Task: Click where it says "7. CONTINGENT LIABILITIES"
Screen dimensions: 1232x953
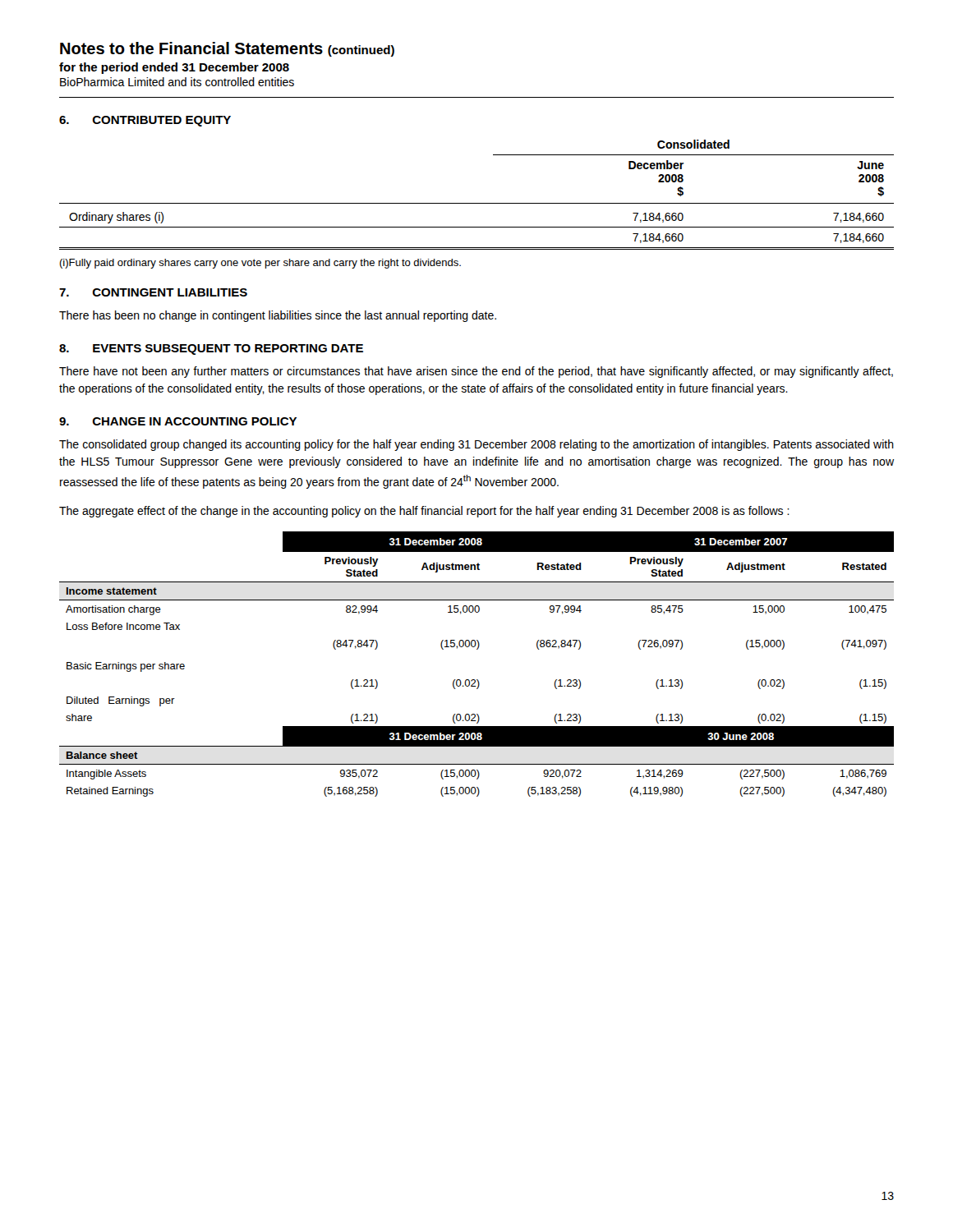Action: [x=153, y=292]
